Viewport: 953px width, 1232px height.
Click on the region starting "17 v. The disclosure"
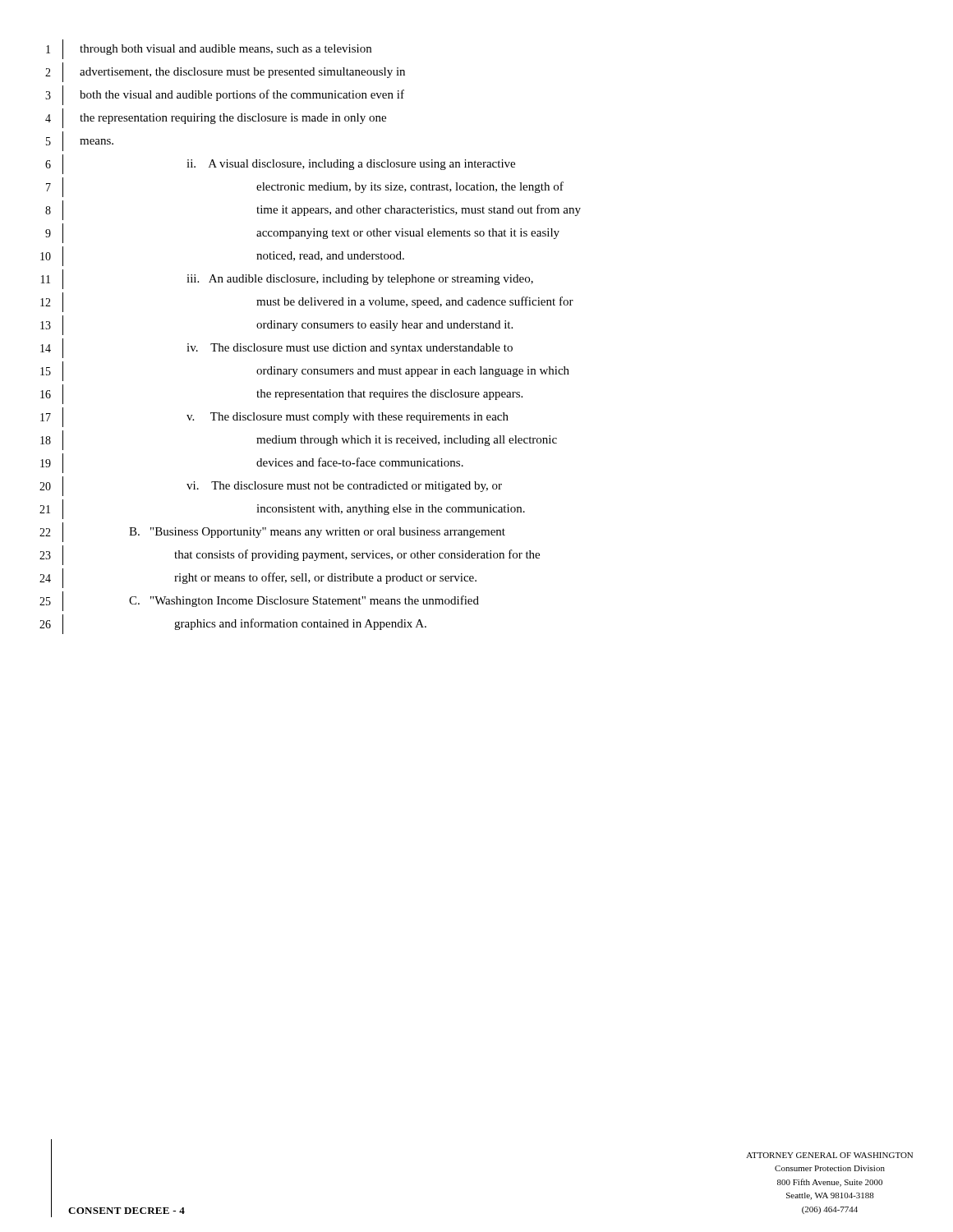pos(476,417)
